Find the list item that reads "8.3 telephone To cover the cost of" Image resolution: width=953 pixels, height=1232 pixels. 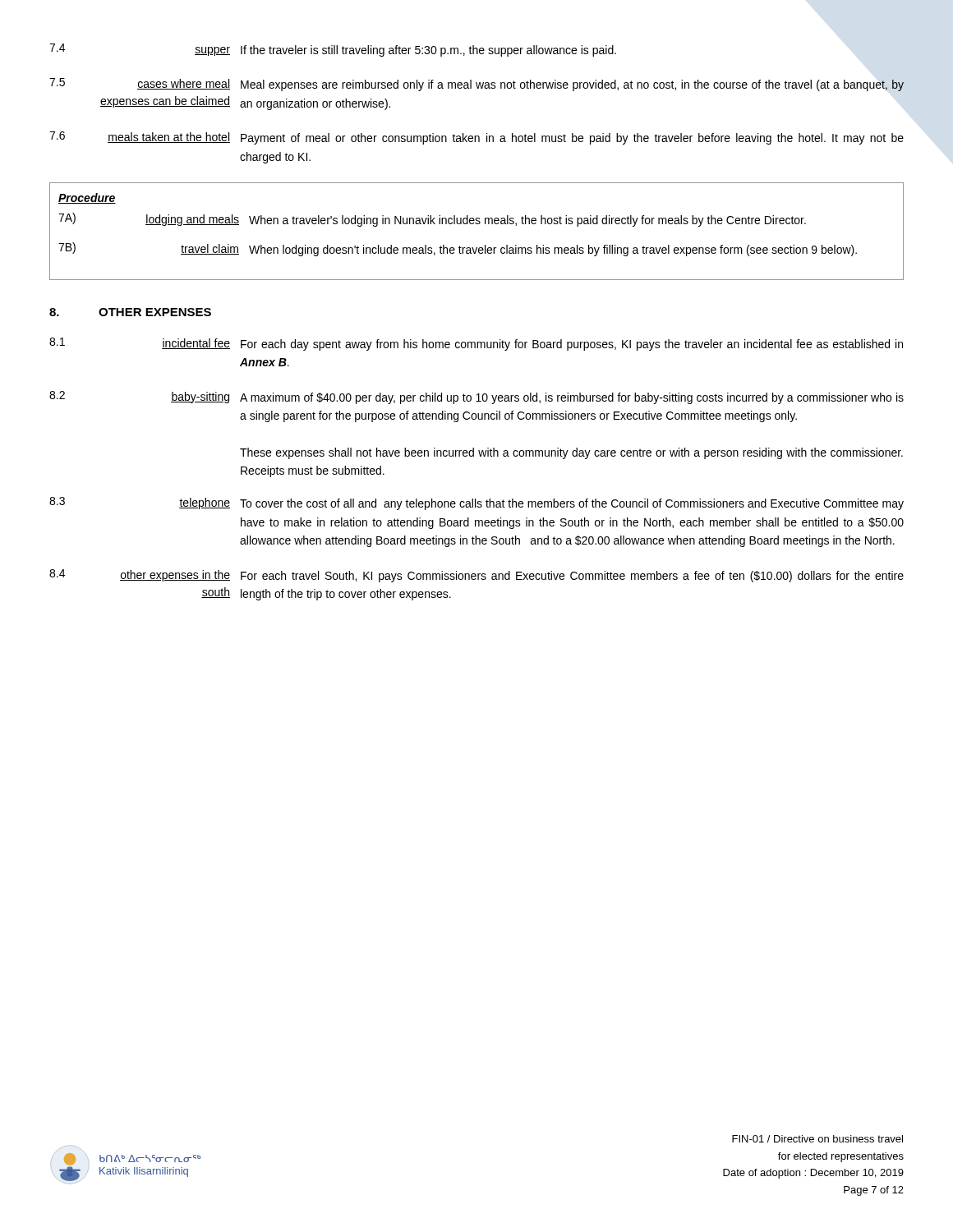point(476,522)
